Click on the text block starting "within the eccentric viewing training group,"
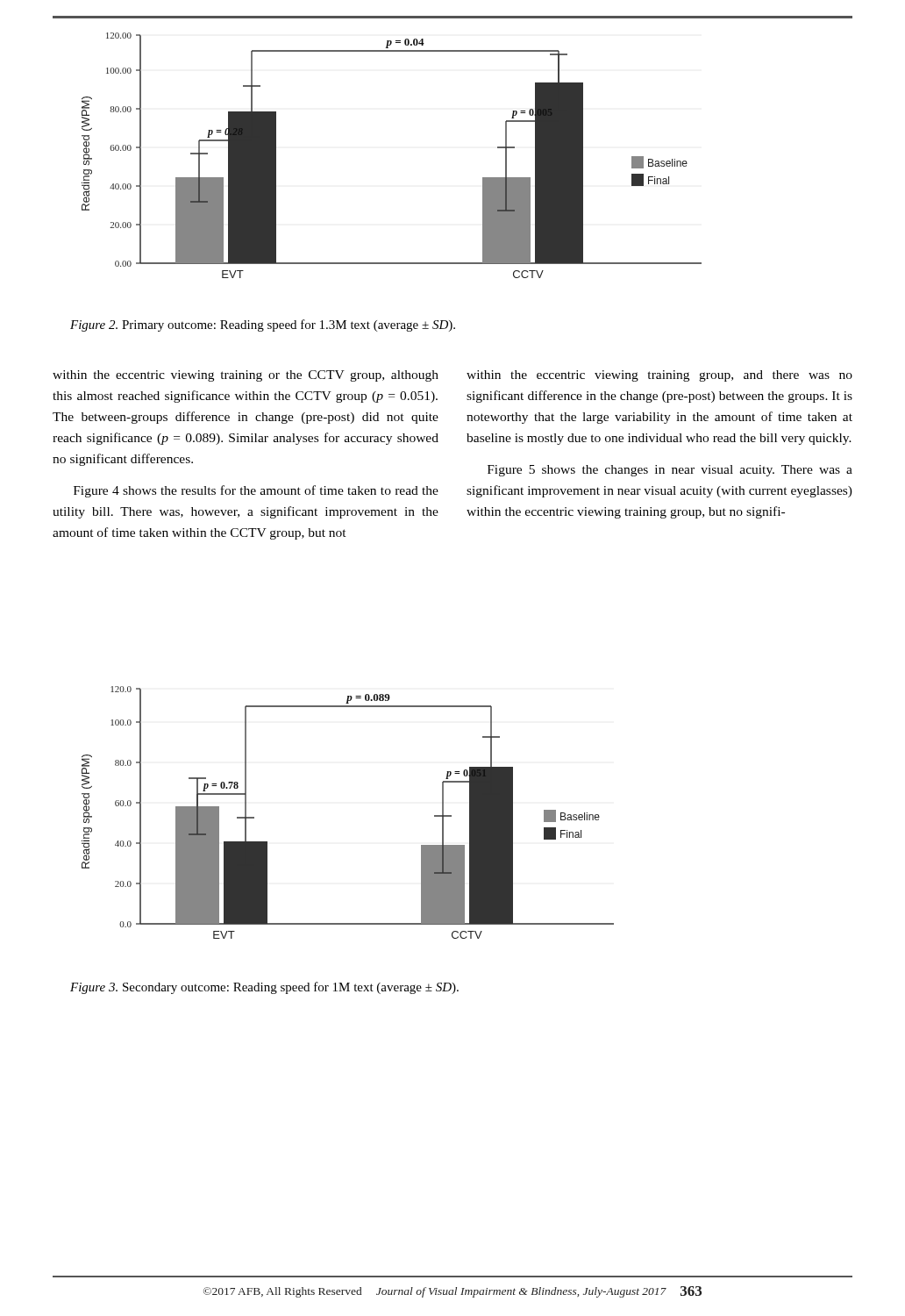Image resolution: width=905 pixels, height=1316 pixels. pyautogui.click(x=659, y=443)
